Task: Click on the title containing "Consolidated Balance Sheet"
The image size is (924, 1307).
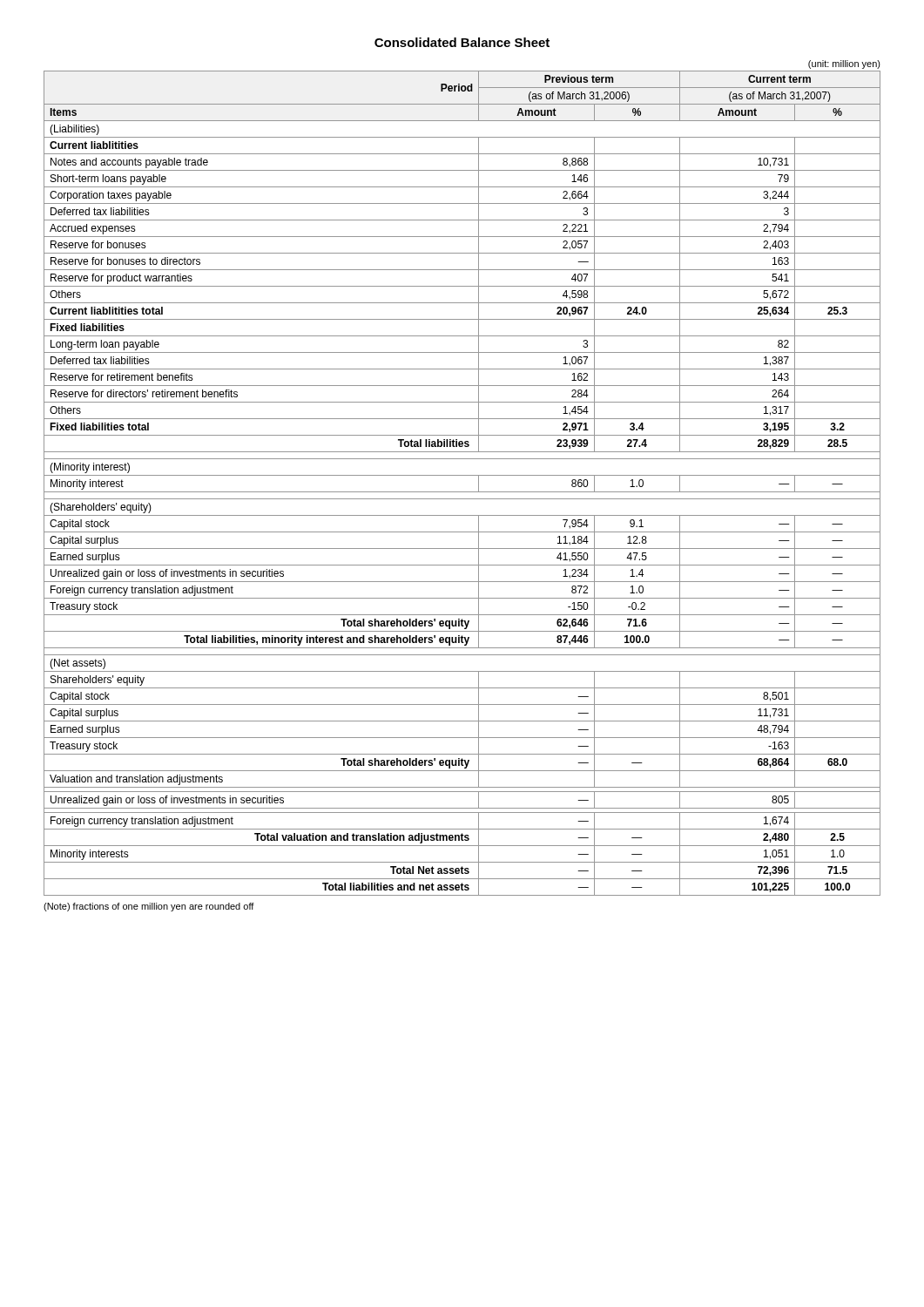Action: point(462,42)
